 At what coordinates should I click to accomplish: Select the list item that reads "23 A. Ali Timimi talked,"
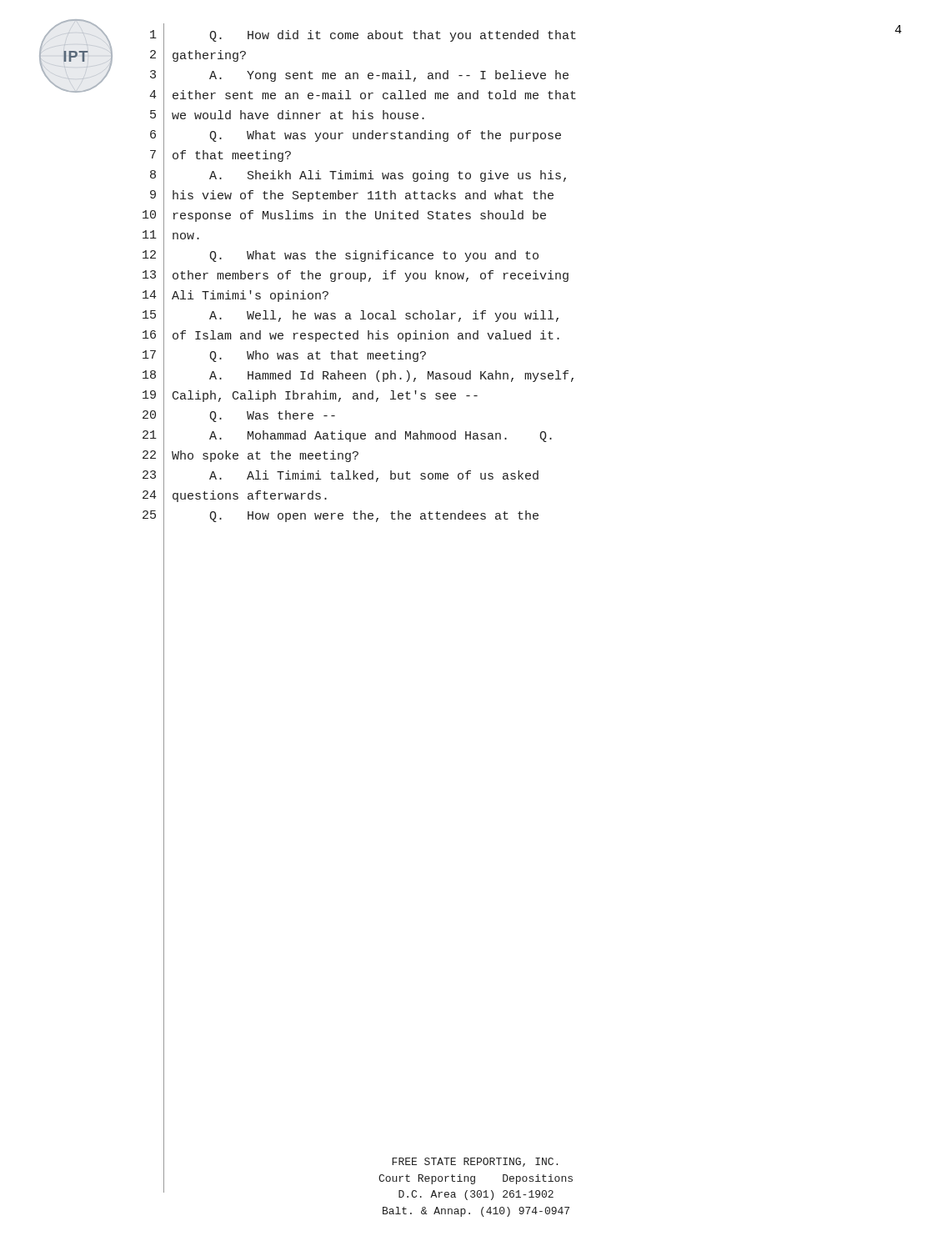click(332, 477)
